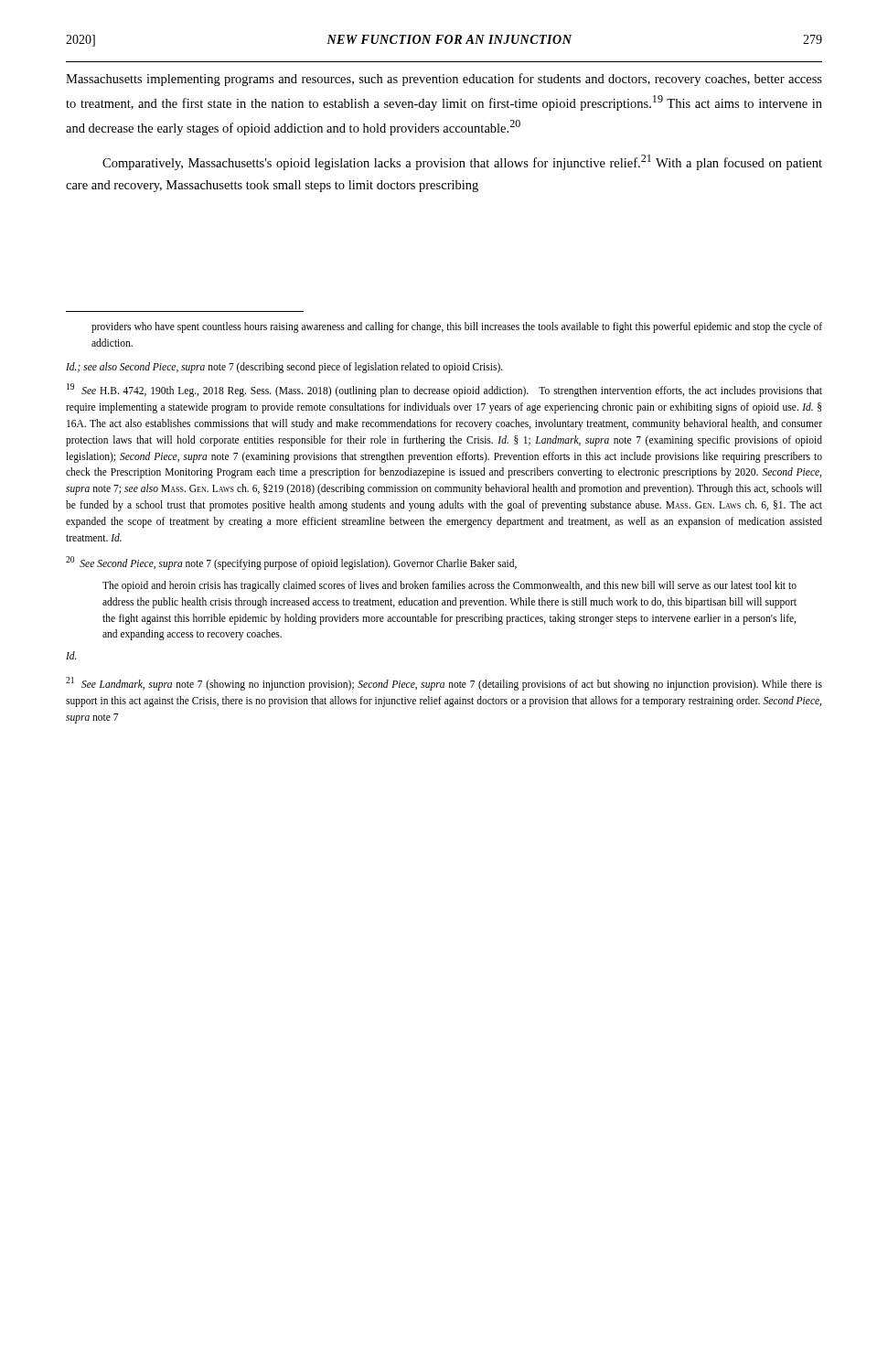
Task: Navigate to the block starting "Id.; see also Second Piece, supra"
Action: [x=284, y=366]
